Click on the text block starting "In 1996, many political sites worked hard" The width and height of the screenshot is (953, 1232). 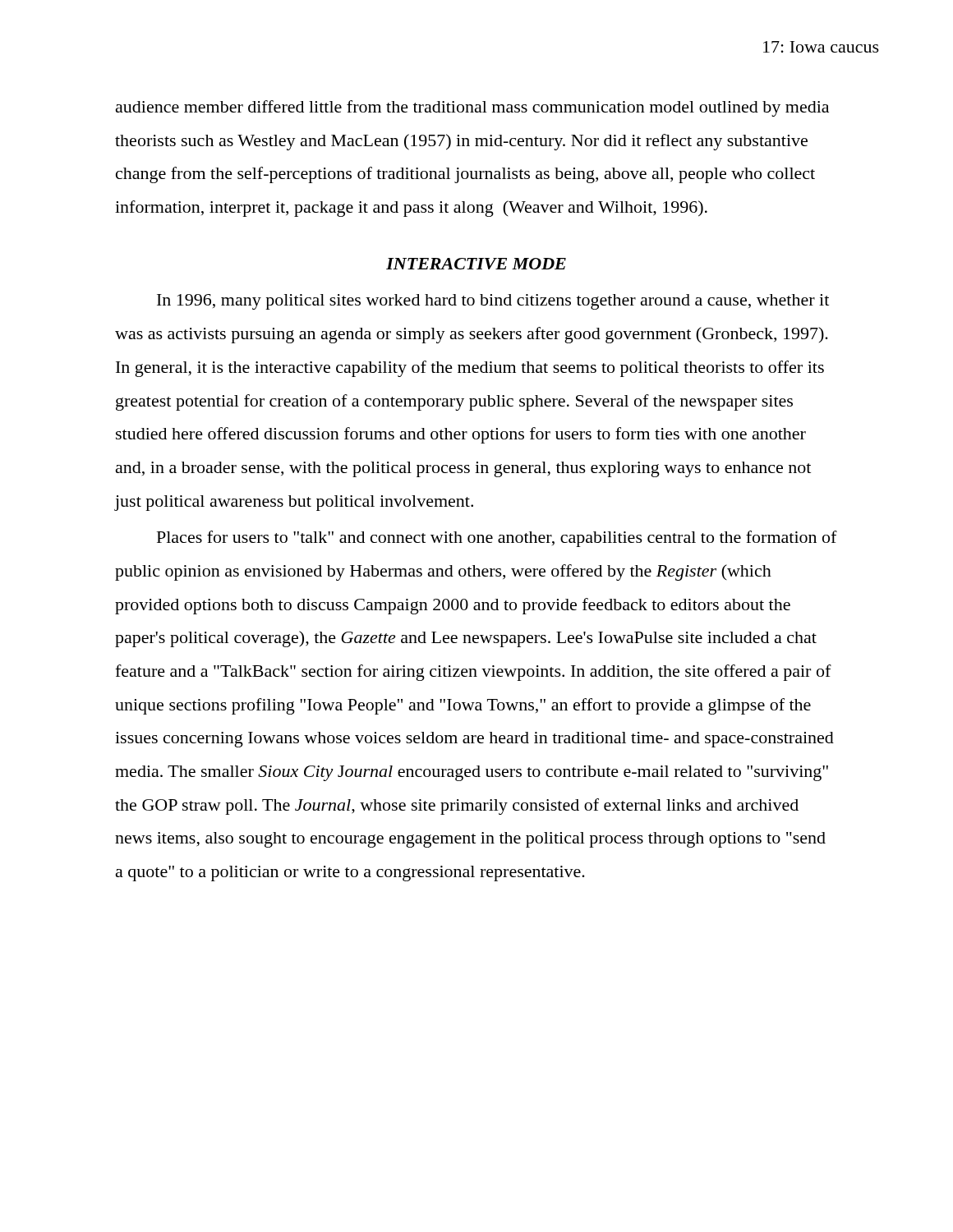pyautogui.click(x=472, y=400)
